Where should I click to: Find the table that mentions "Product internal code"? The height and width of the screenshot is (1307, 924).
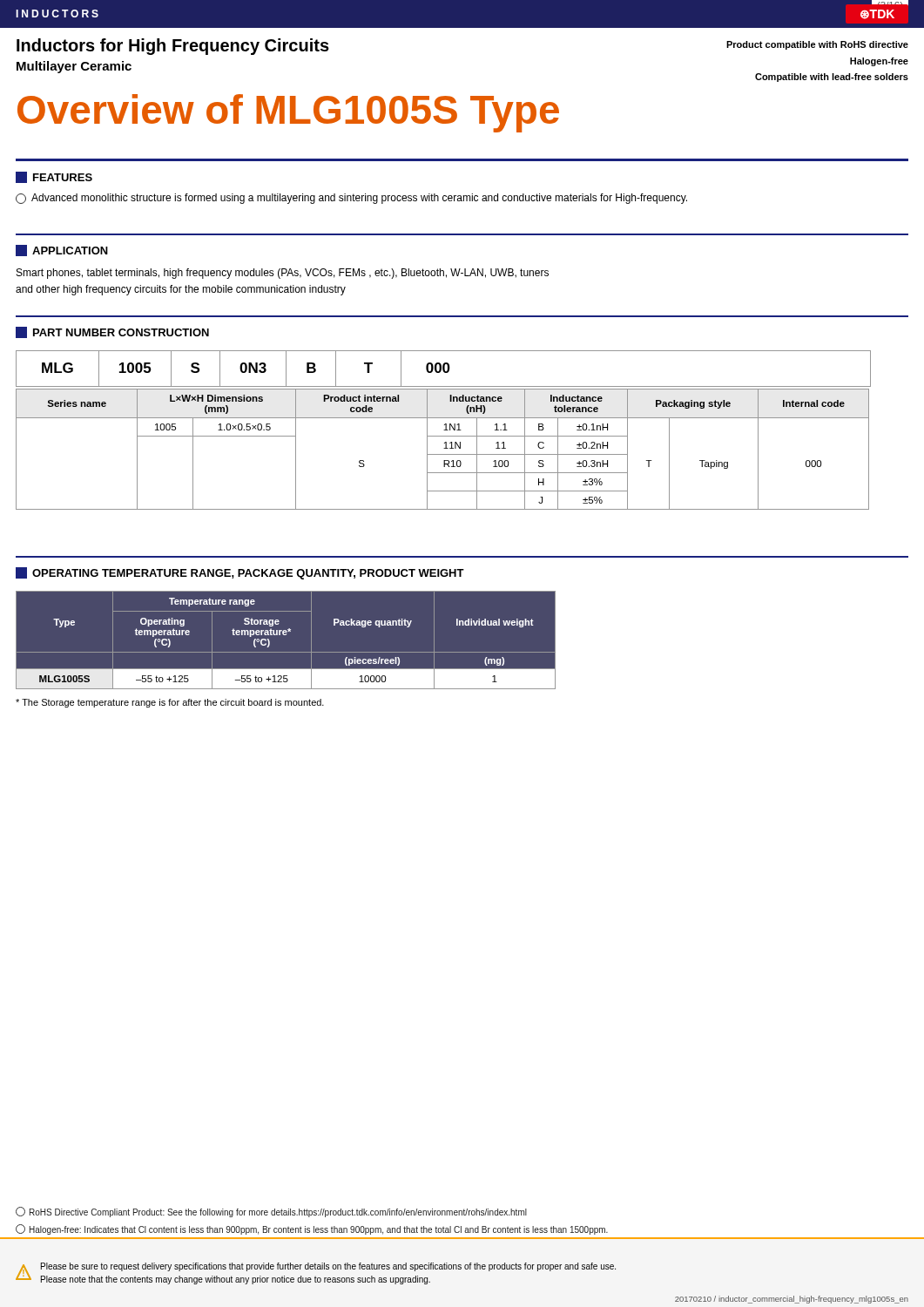[x=462, y=449]
